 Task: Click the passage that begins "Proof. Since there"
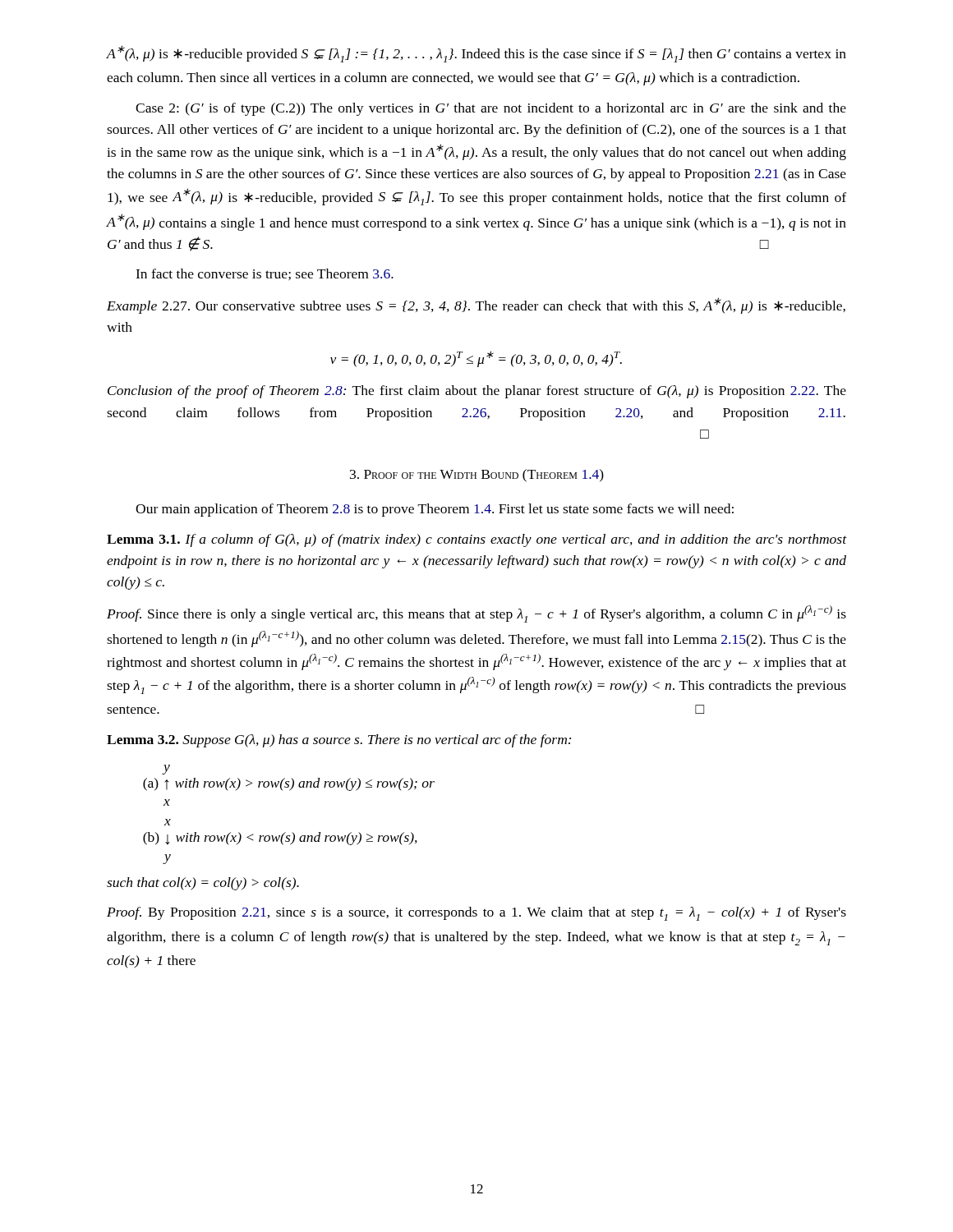pos(476,660)
